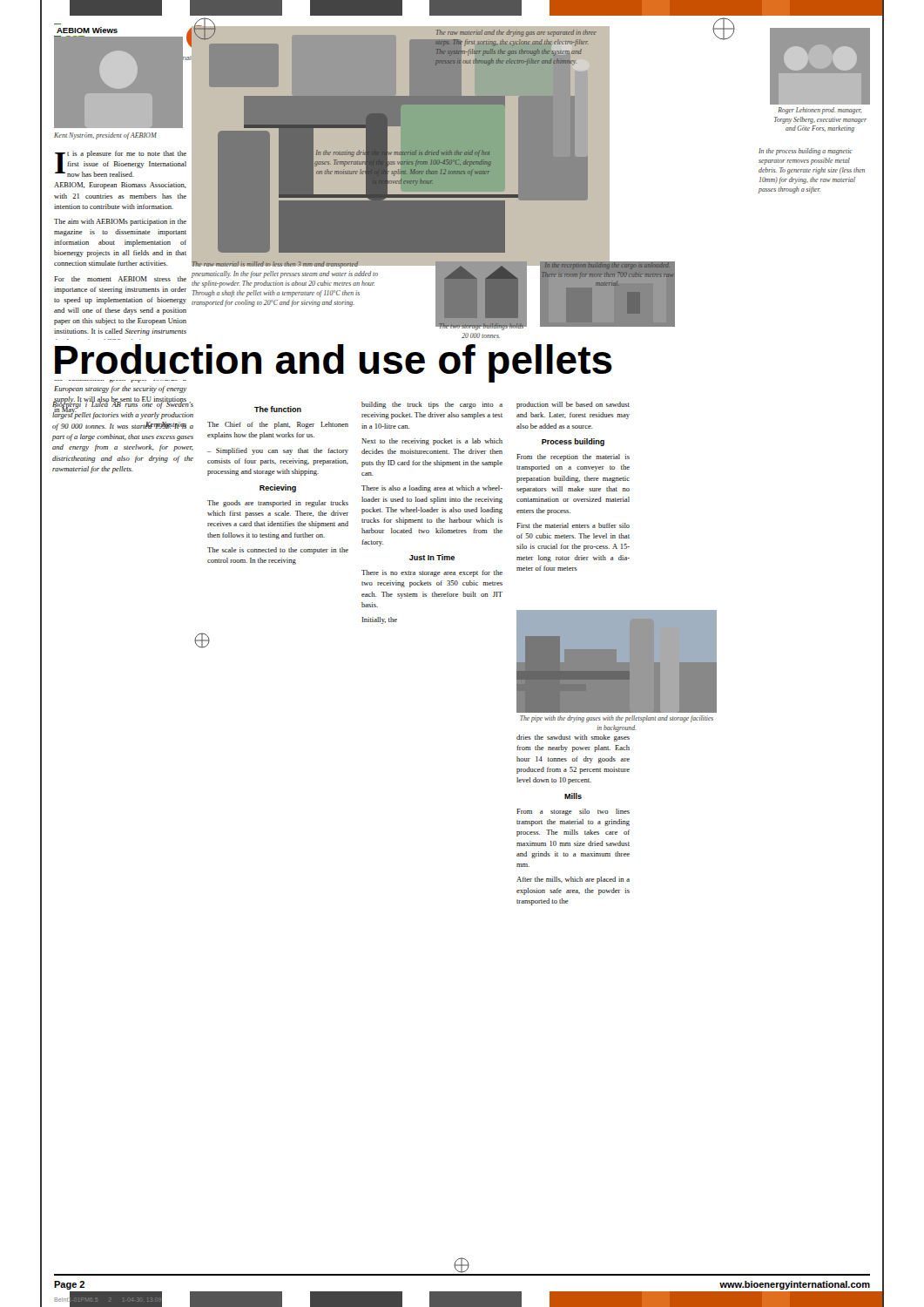Point to the text block starting "In the rotating drier the raw material"
Screen dimensions: 1307x924
(403, 167)
